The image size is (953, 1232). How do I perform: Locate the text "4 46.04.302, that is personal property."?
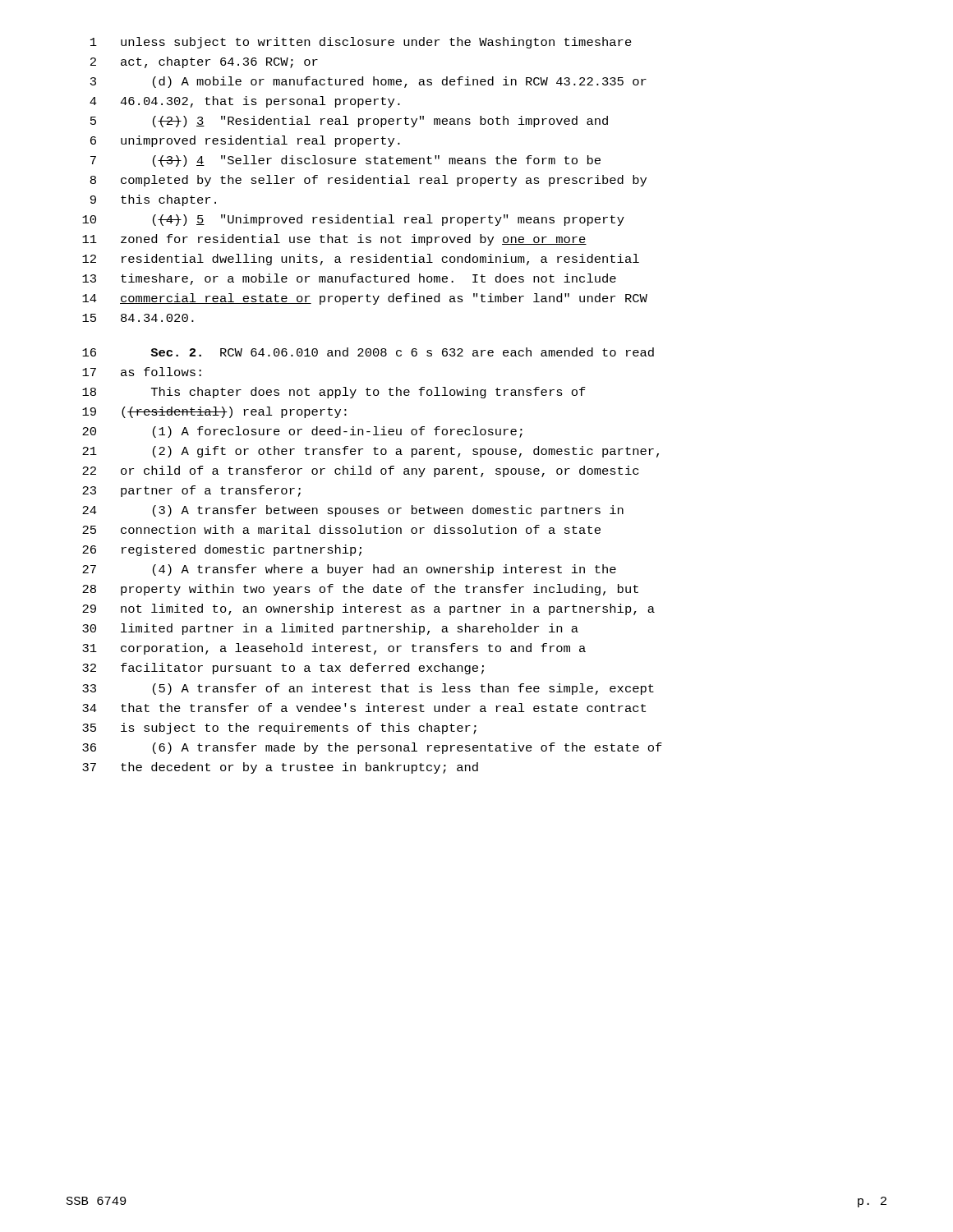245,102
